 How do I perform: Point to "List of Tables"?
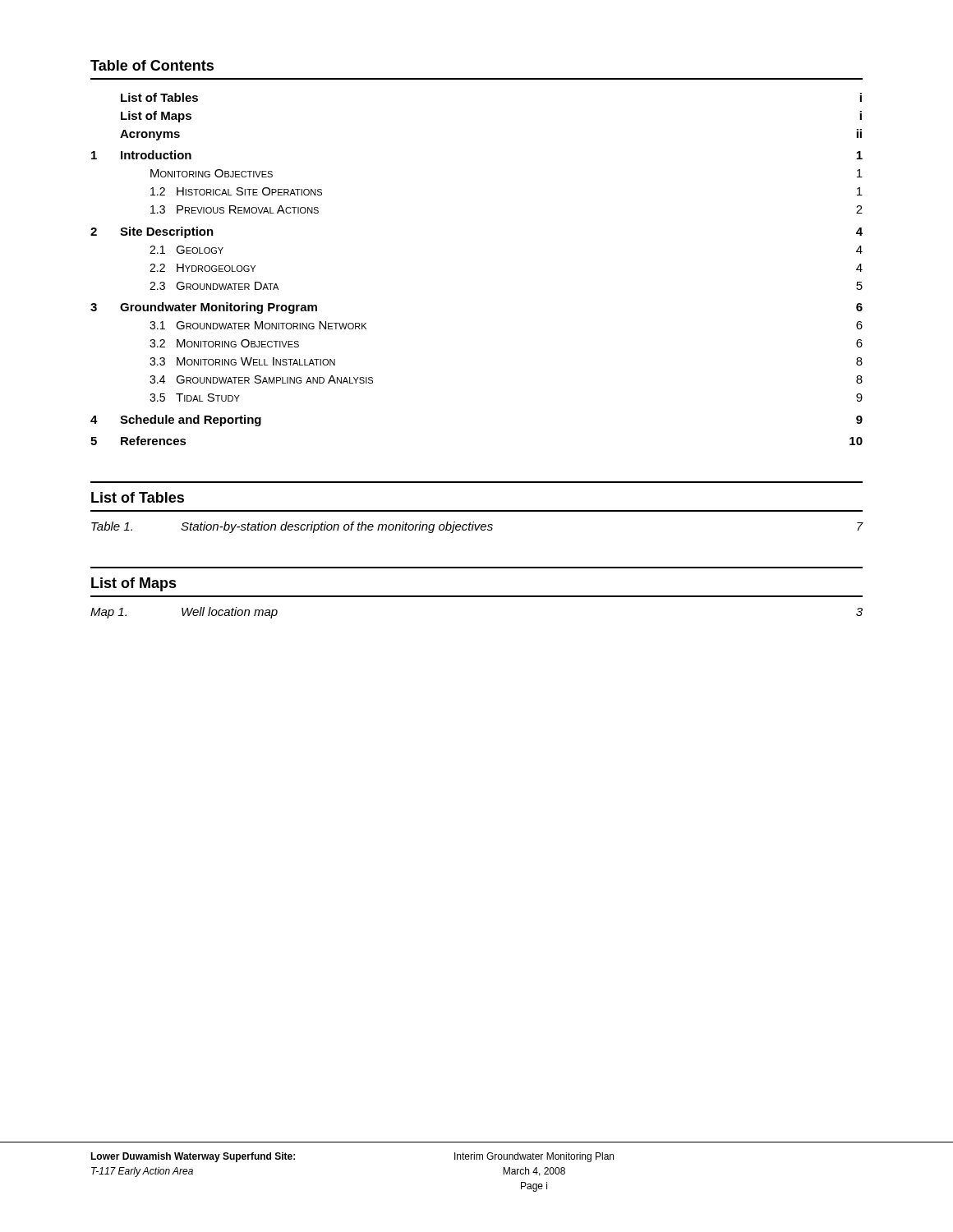[476, 500]
